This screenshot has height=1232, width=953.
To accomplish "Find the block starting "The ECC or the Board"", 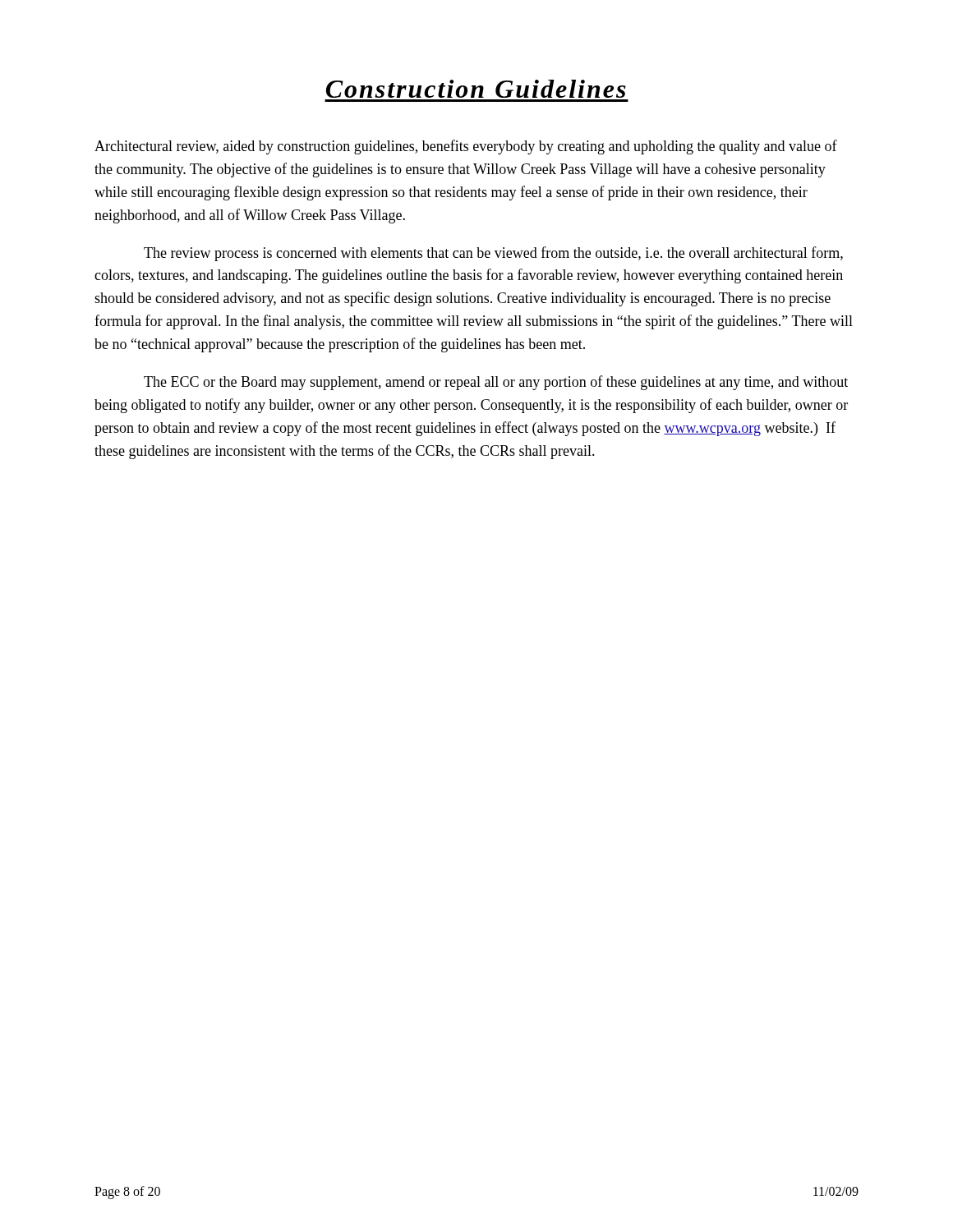I will (471, 416).
